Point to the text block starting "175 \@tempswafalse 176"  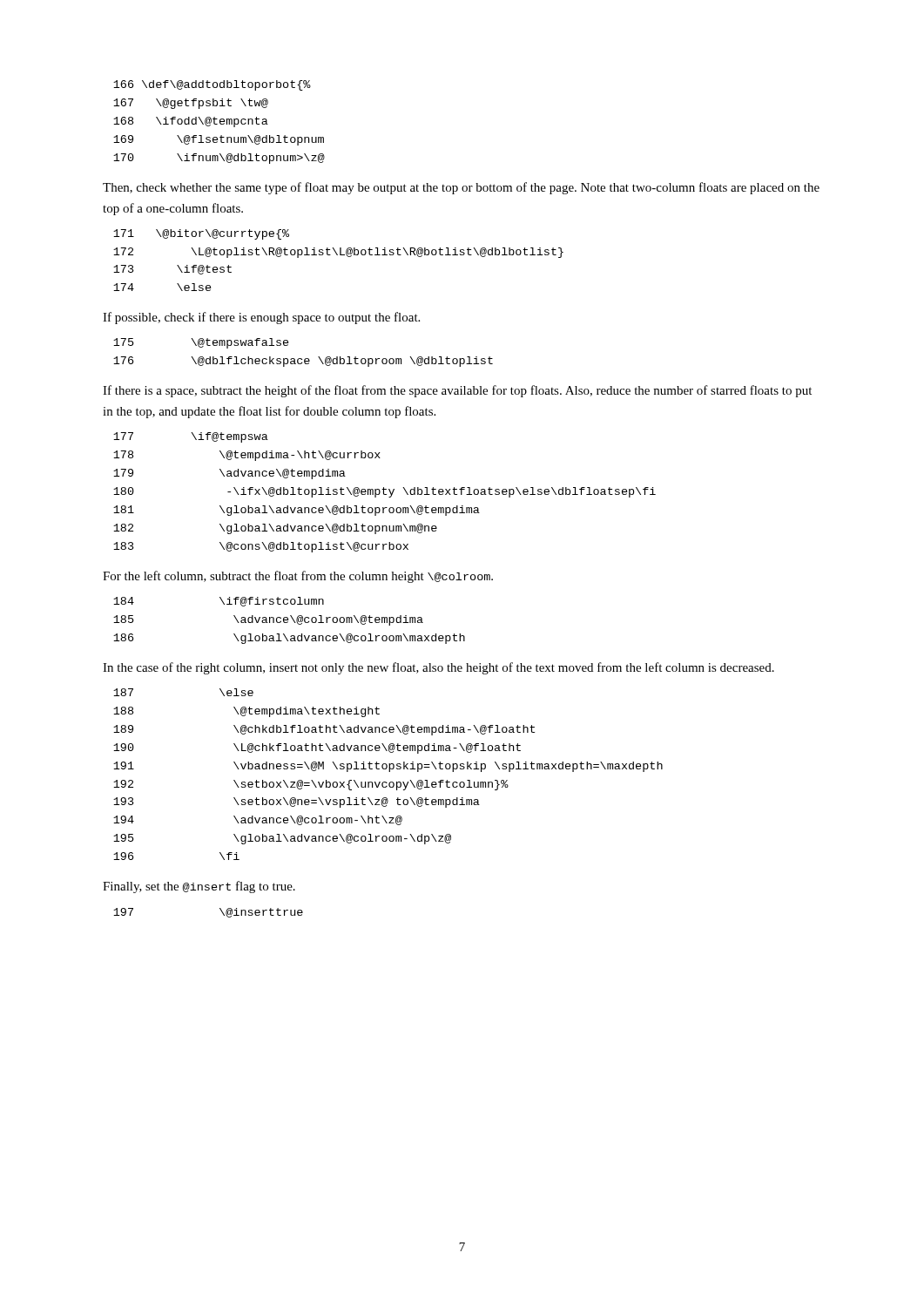[x=462, y=353]
